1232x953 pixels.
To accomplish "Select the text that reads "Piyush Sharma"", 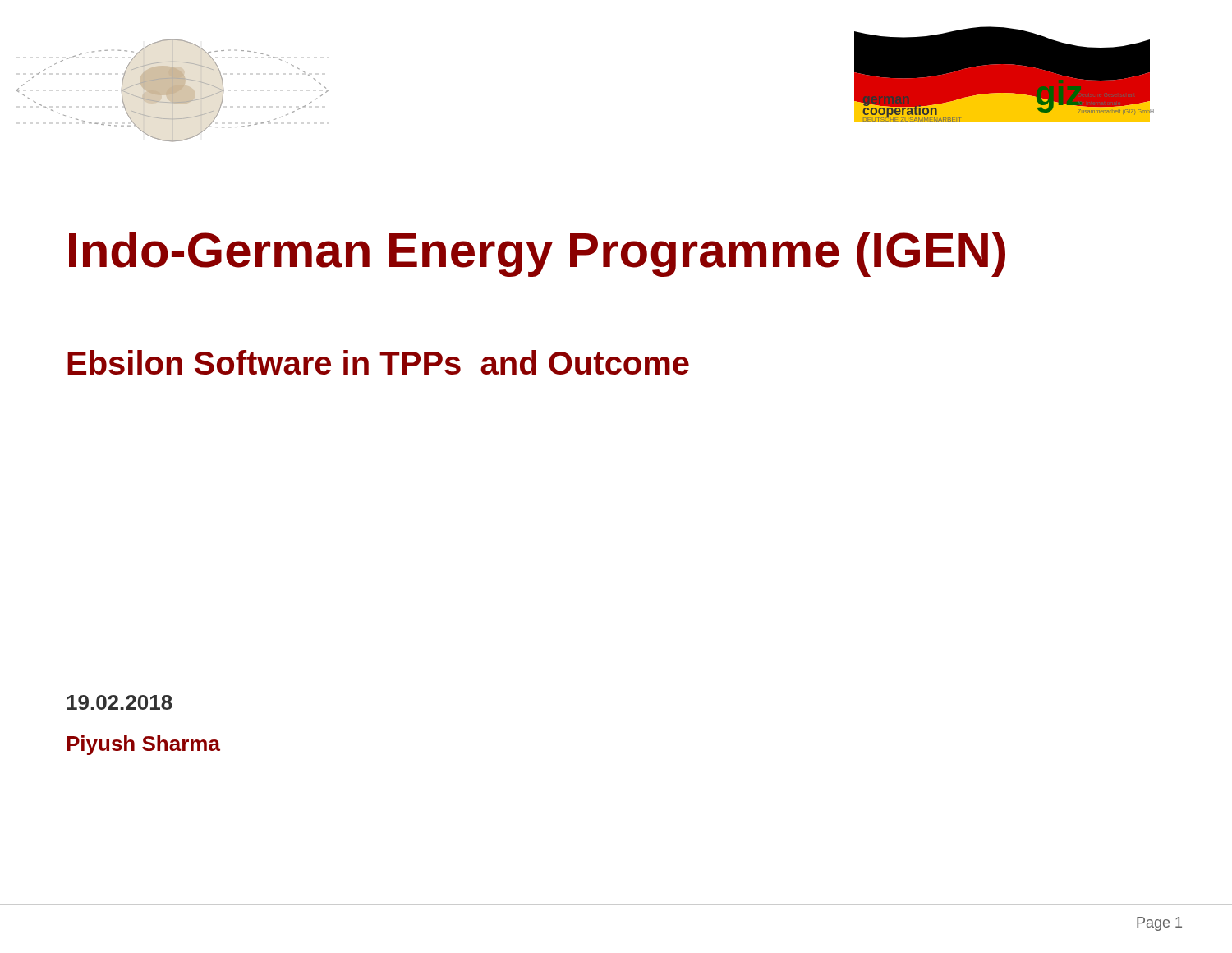I will click(x=230, y=744).
